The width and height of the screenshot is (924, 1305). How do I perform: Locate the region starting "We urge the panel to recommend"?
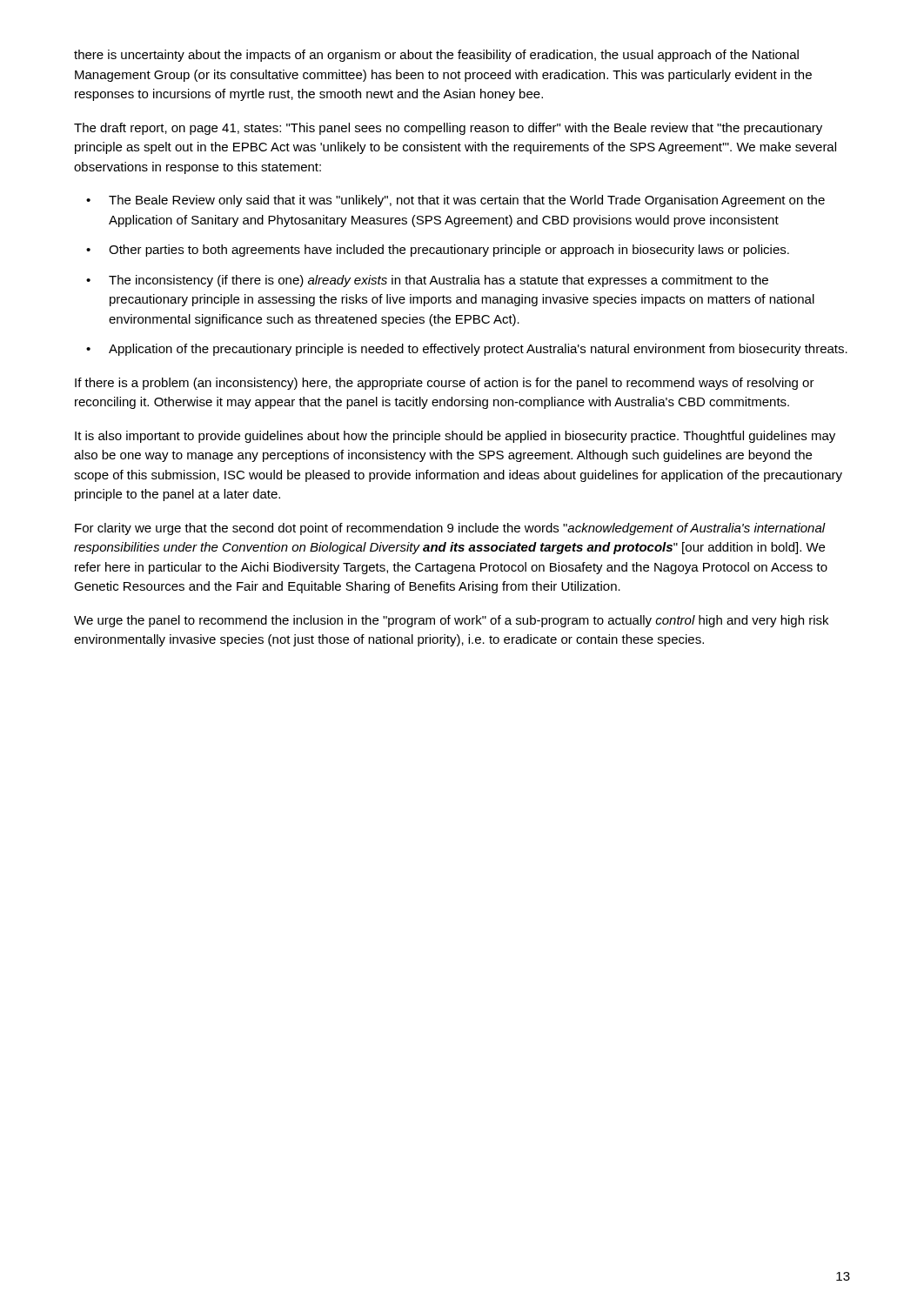coord(451,629)
